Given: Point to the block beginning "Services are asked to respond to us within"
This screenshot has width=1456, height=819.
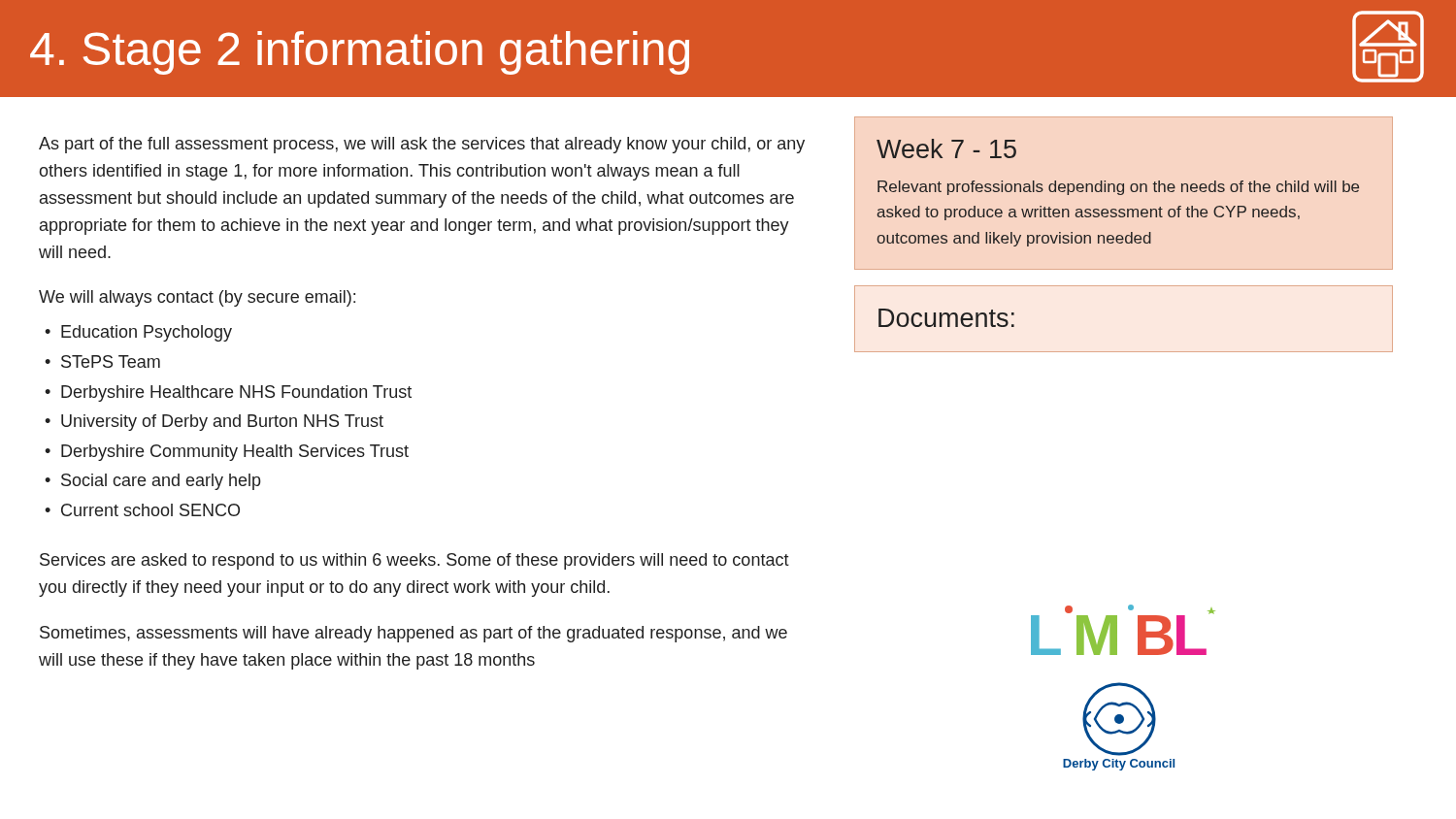Looking at the screenshot, I should 414,573.
